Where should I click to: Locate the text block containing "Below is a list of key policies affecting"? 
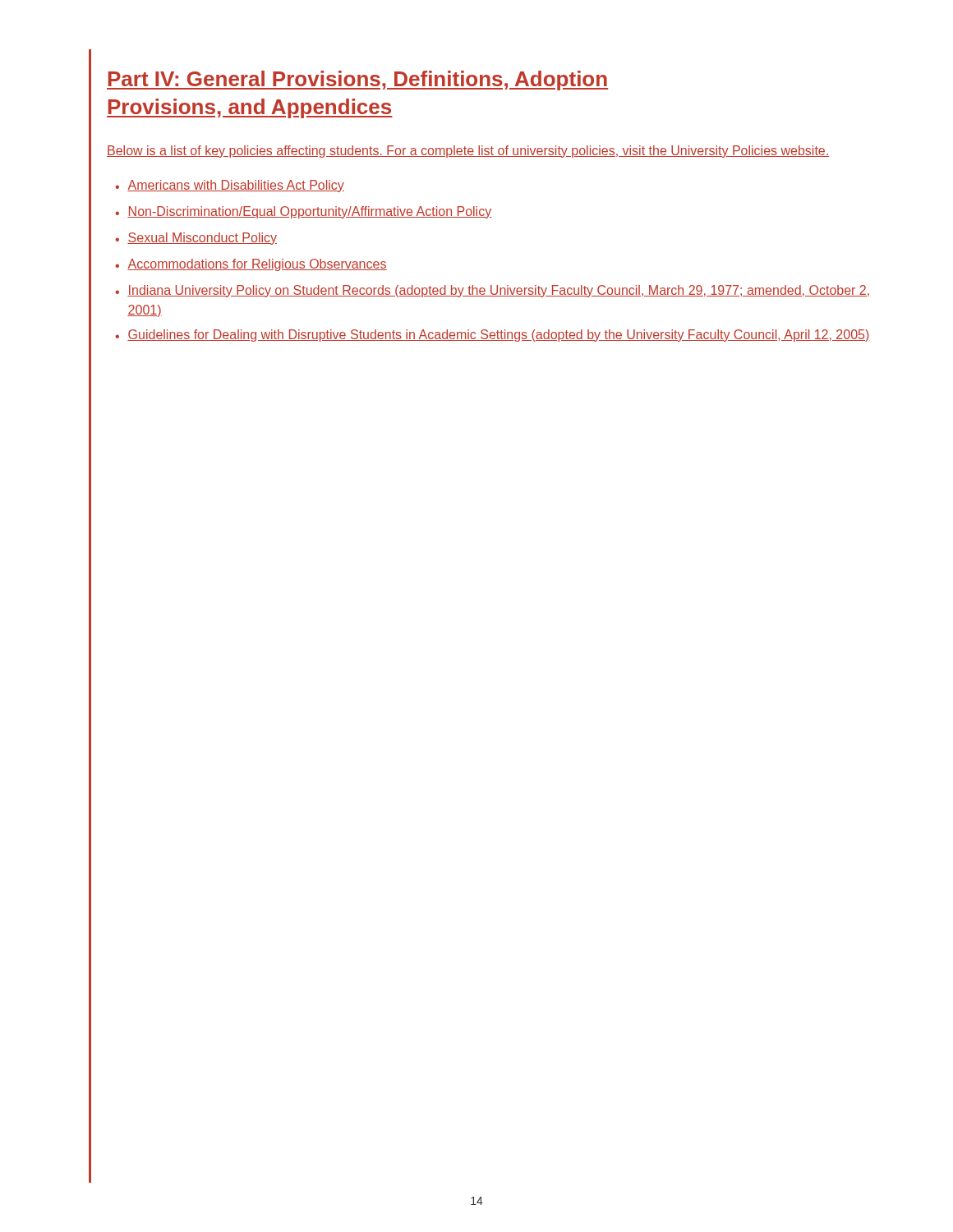coord(468,150)
